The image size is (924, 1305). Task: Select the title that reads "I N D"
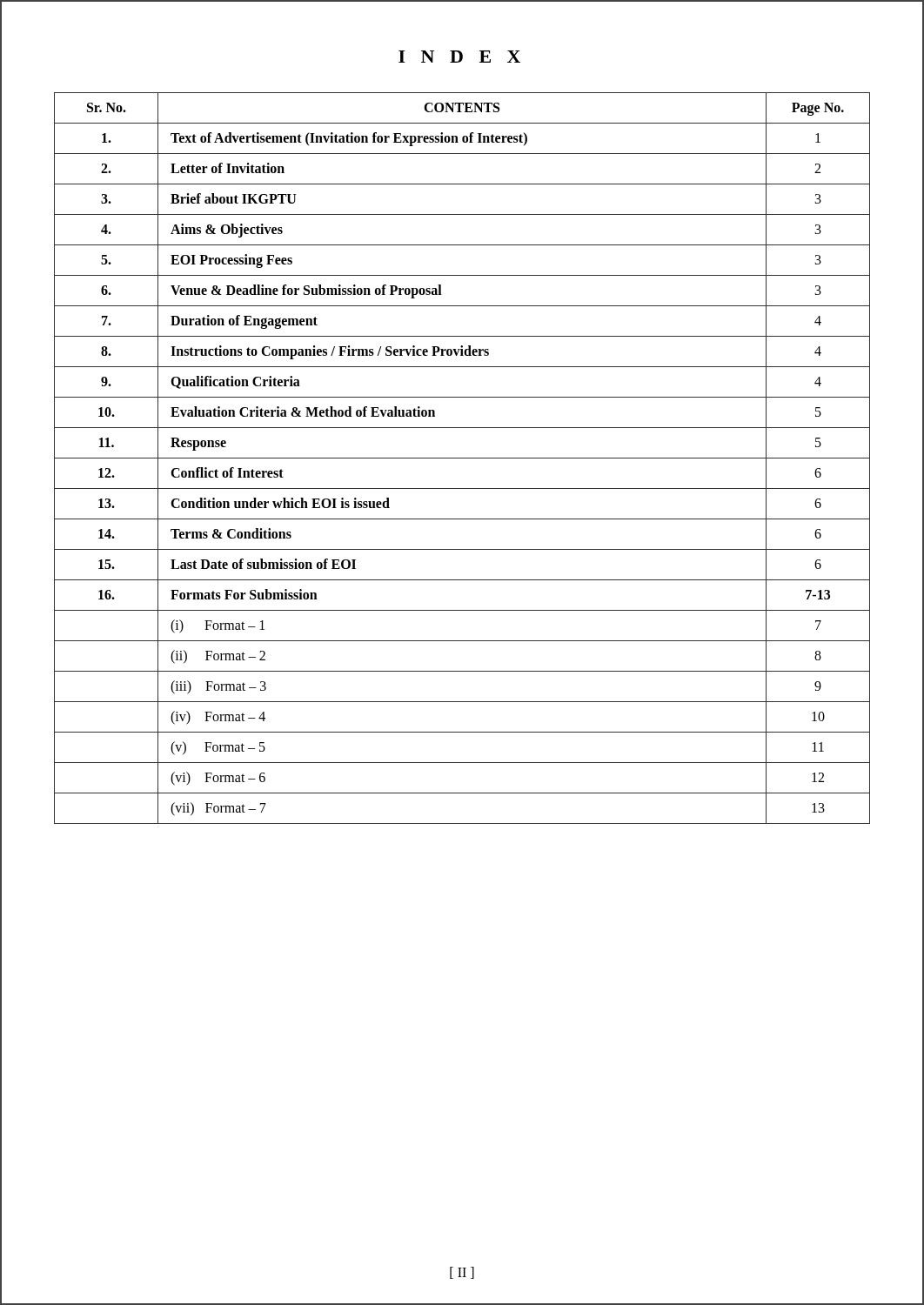pyautogui.click(x=462, y=56)
